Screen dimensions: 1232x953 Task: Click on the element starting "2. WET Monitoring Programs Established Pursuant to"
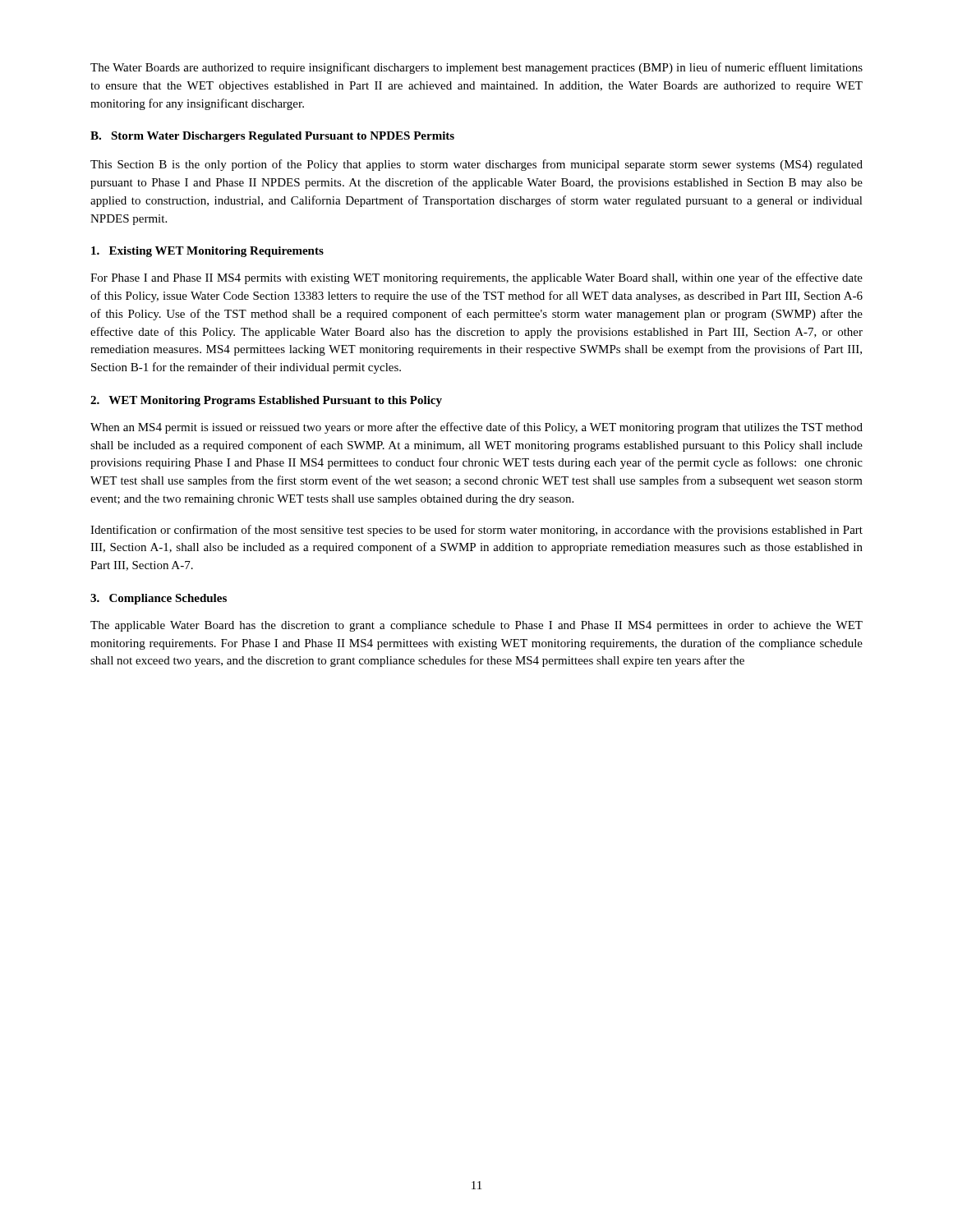(266, 400)
